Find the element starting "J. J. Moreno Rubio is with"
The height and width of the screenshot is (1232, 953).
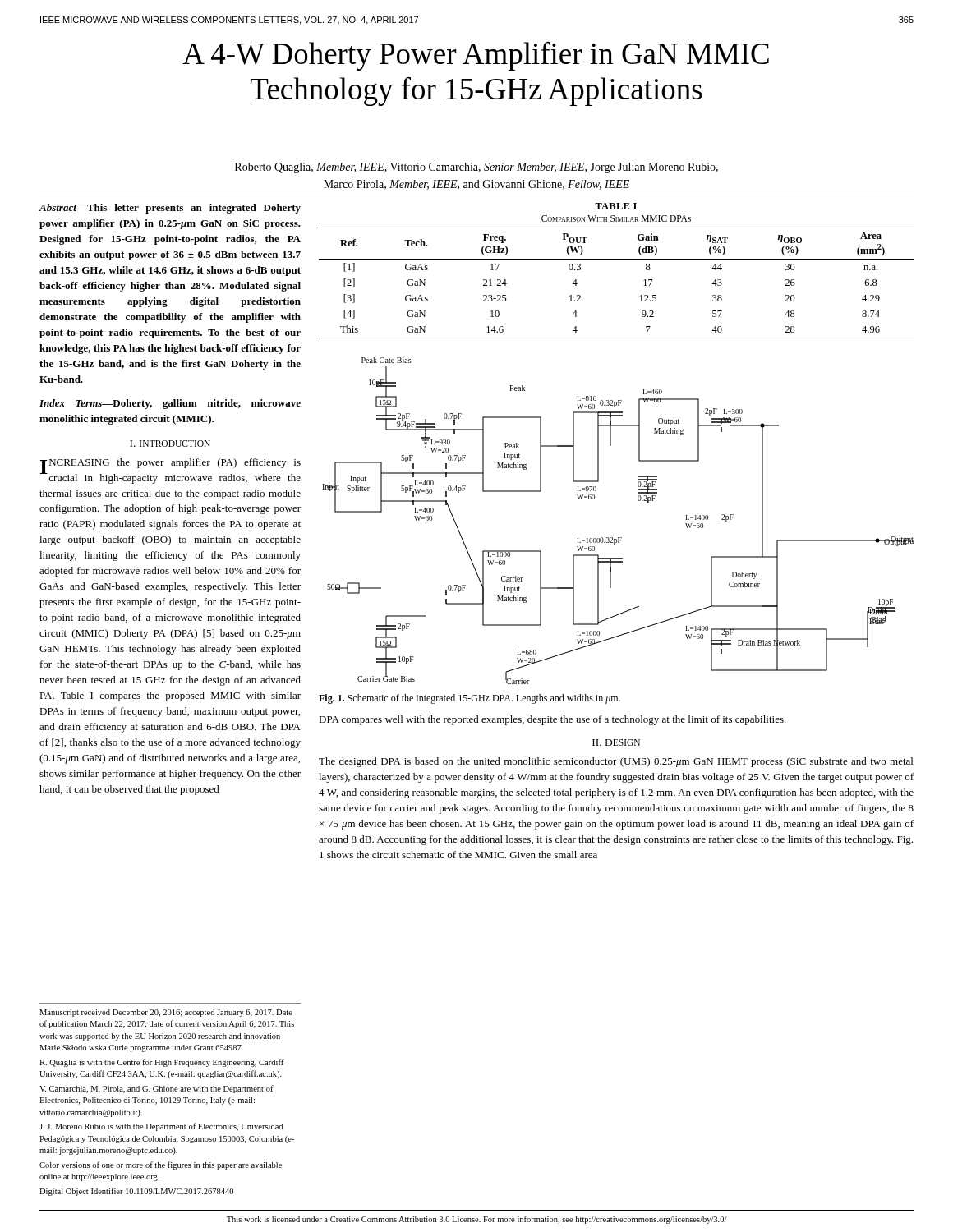[x=167, y=1138]
